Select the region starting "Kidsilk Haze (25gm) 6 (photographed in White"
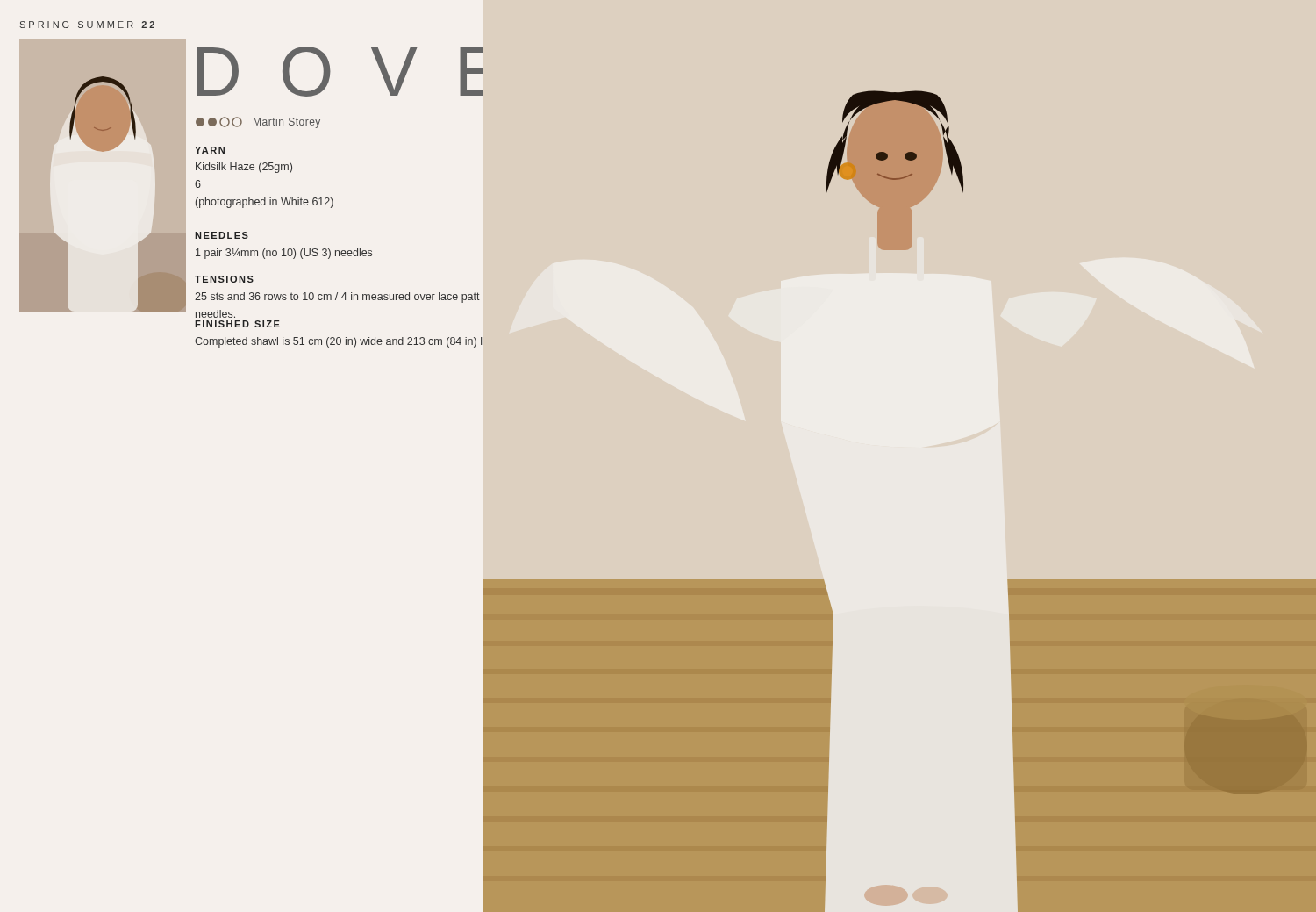 (x=244, y=168)
